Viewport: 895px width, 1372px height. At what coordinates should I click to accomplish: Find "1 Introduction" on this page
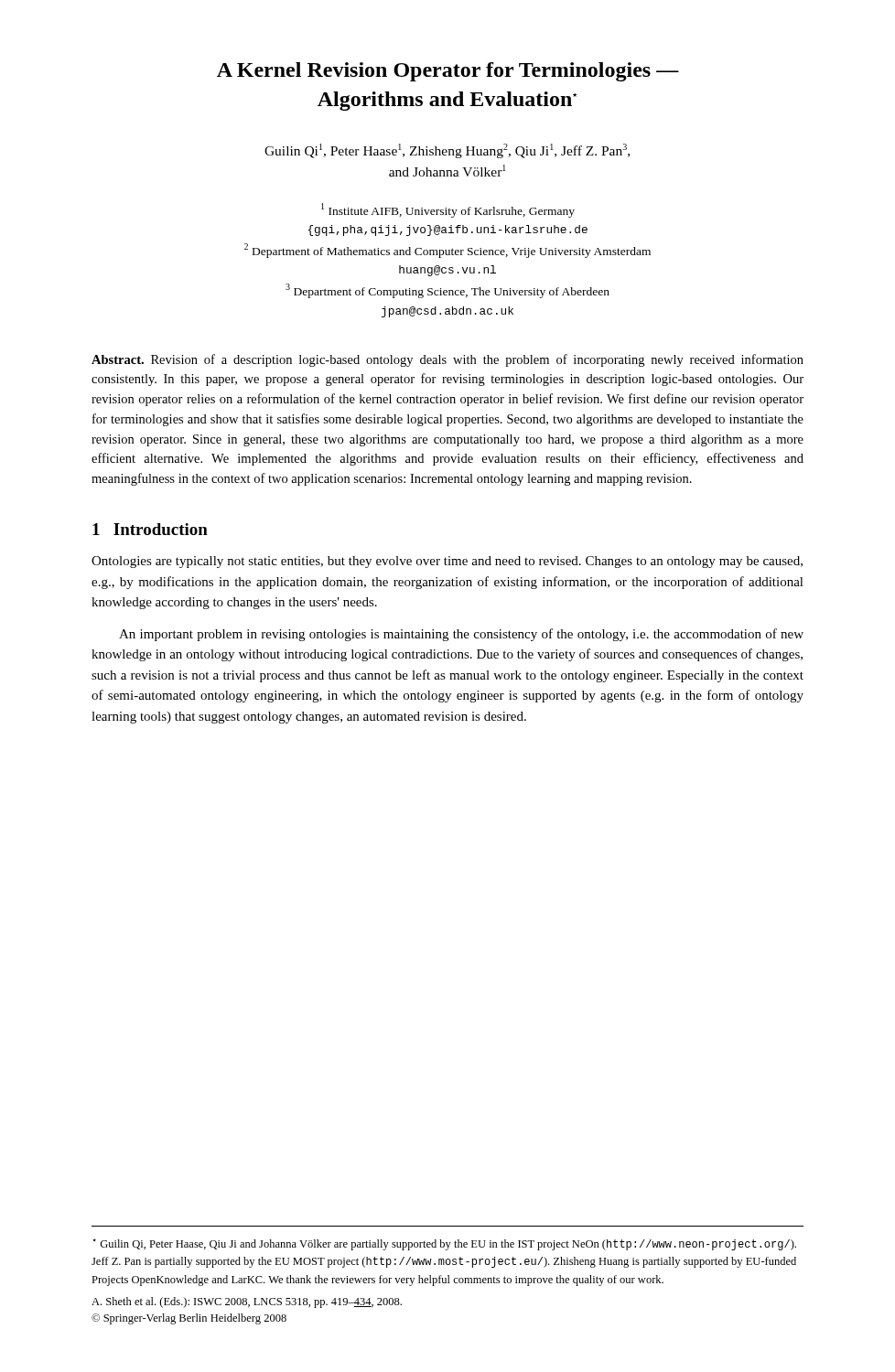pos(150,529)
